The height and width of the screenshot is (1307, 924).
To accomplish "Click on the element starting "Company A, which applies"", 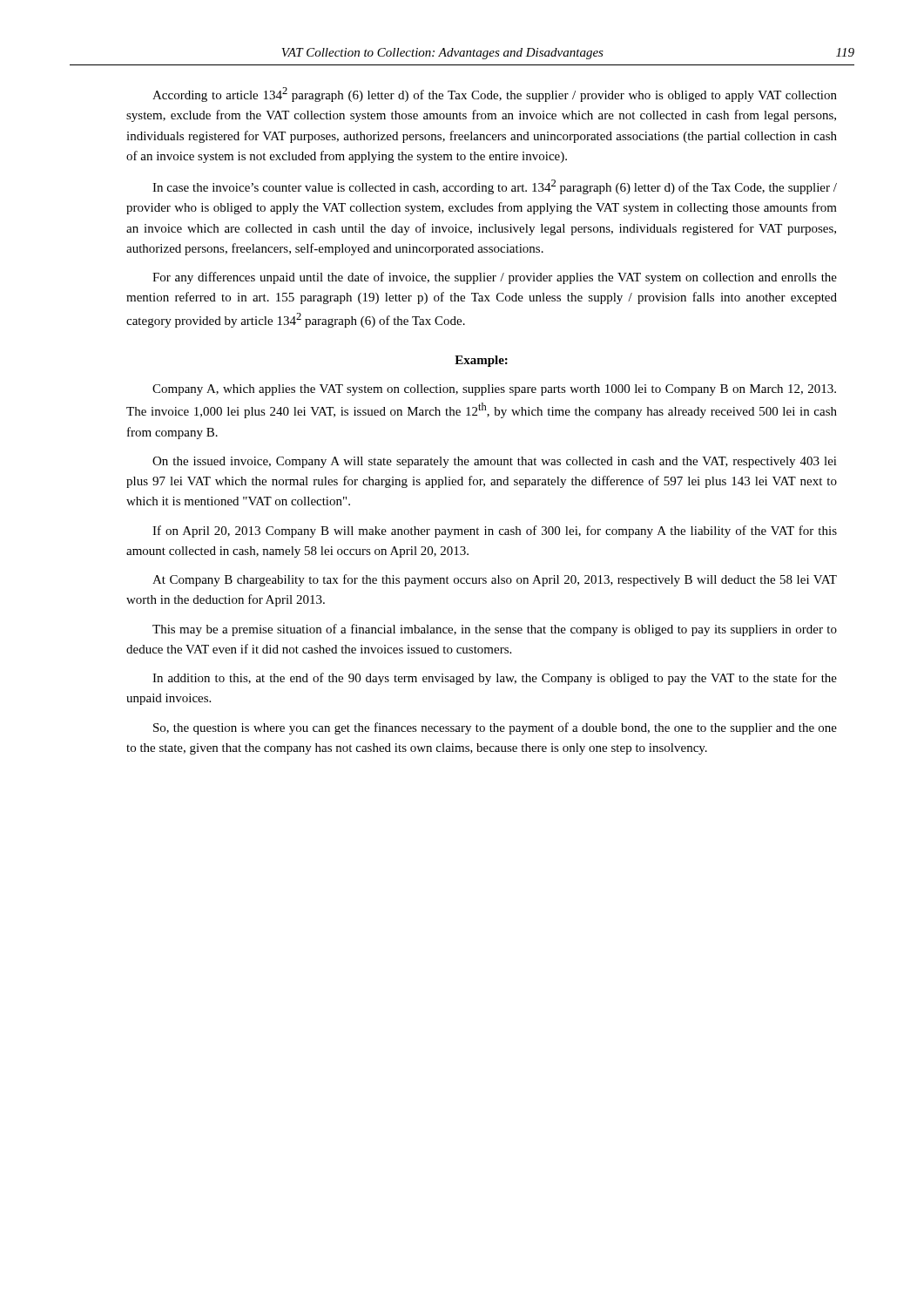I will (482, 411).
